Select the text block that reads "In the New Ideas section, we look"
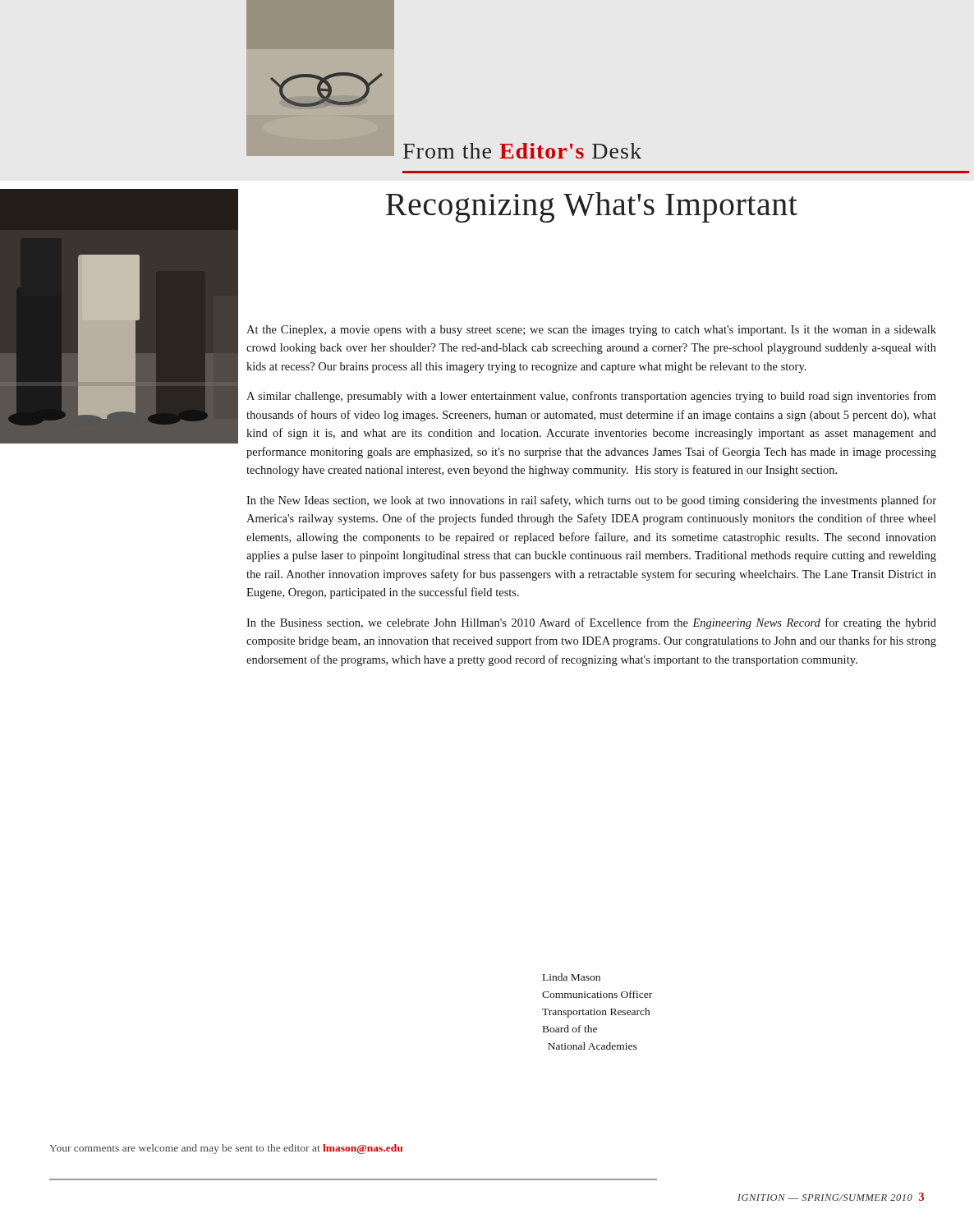The height and width of the screenshot is (1232, 974). click(x=591, y=546)
